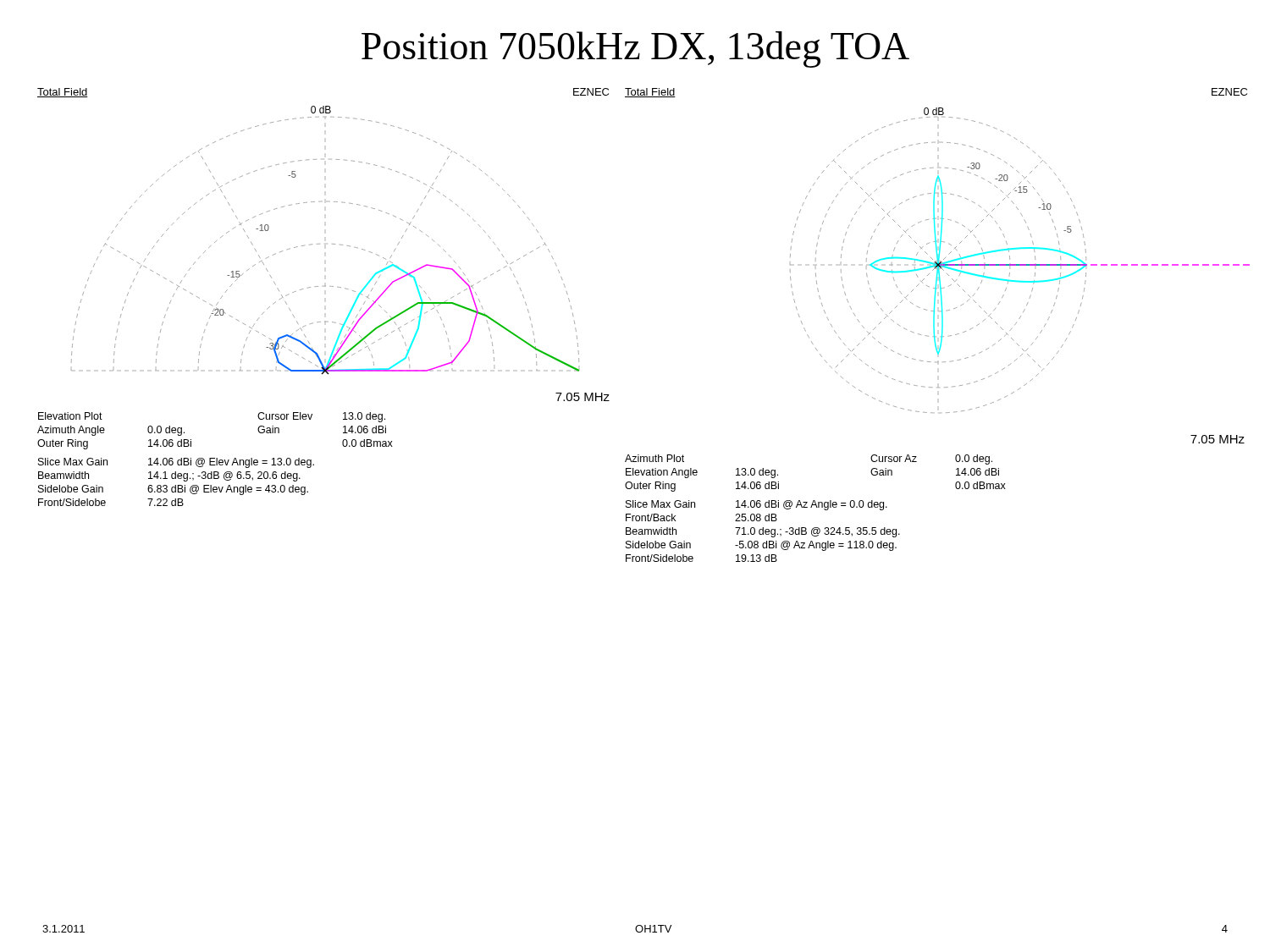
Task: Click on the text block with the text "Elevation Plot Cursor Elev 13.0 deg."
Action: (323, 459)
